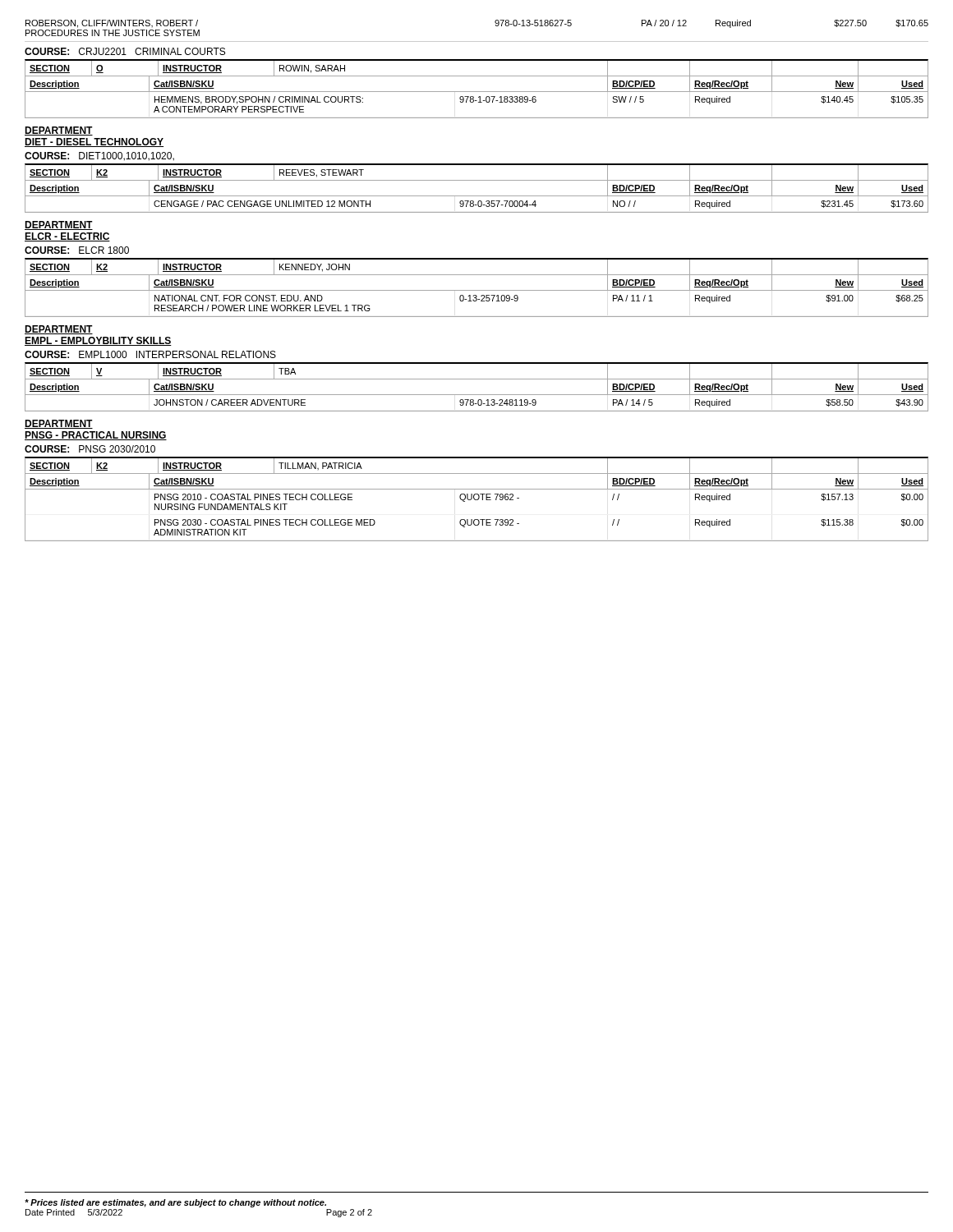Select the table that reads "SECTION K2 INSTRUCTOR REEVES,"

pyautogui.click(x=476, y=188)
